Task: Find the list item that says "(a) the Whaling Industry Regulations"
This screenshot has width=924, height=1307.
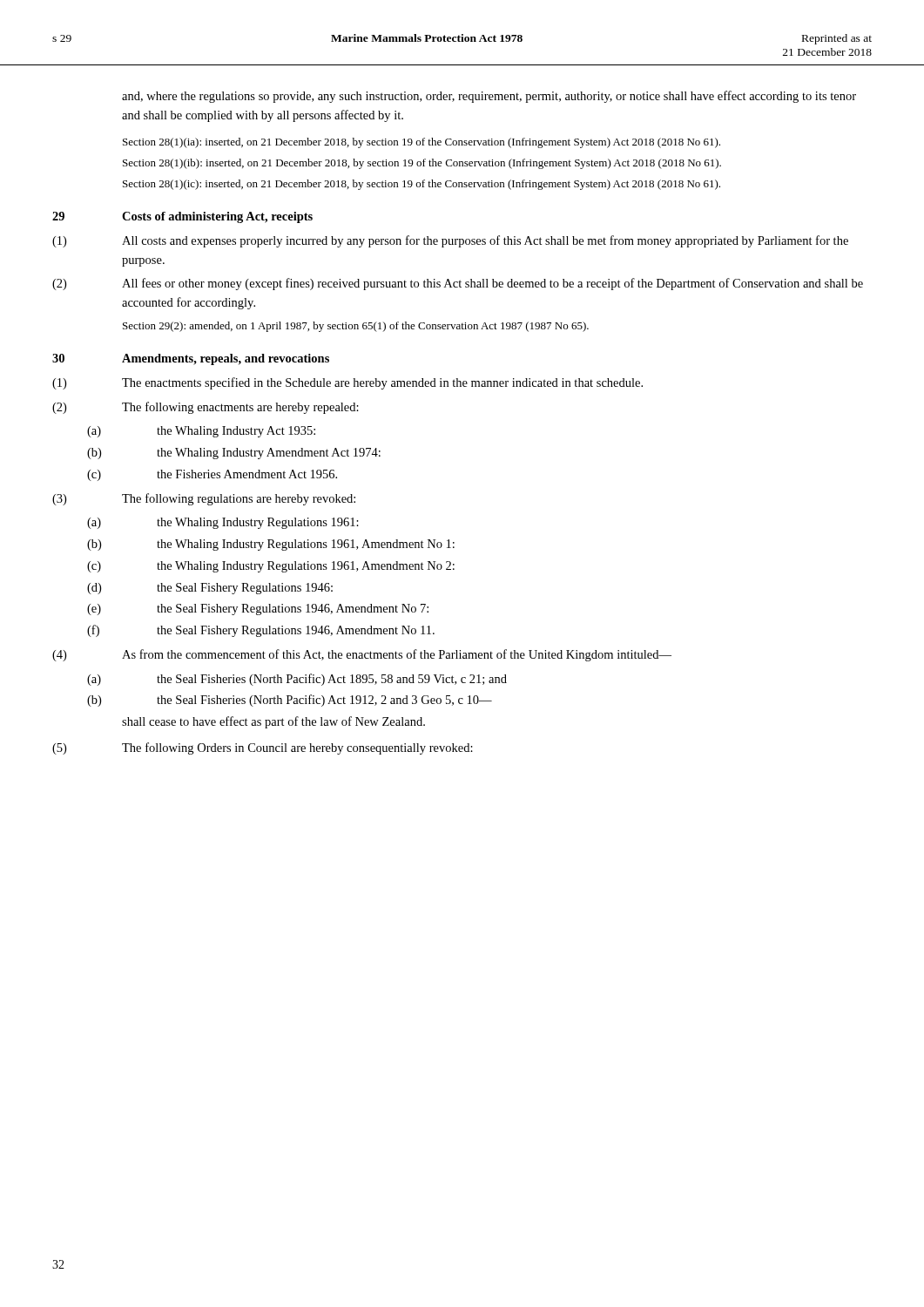Action: [223, 523]
